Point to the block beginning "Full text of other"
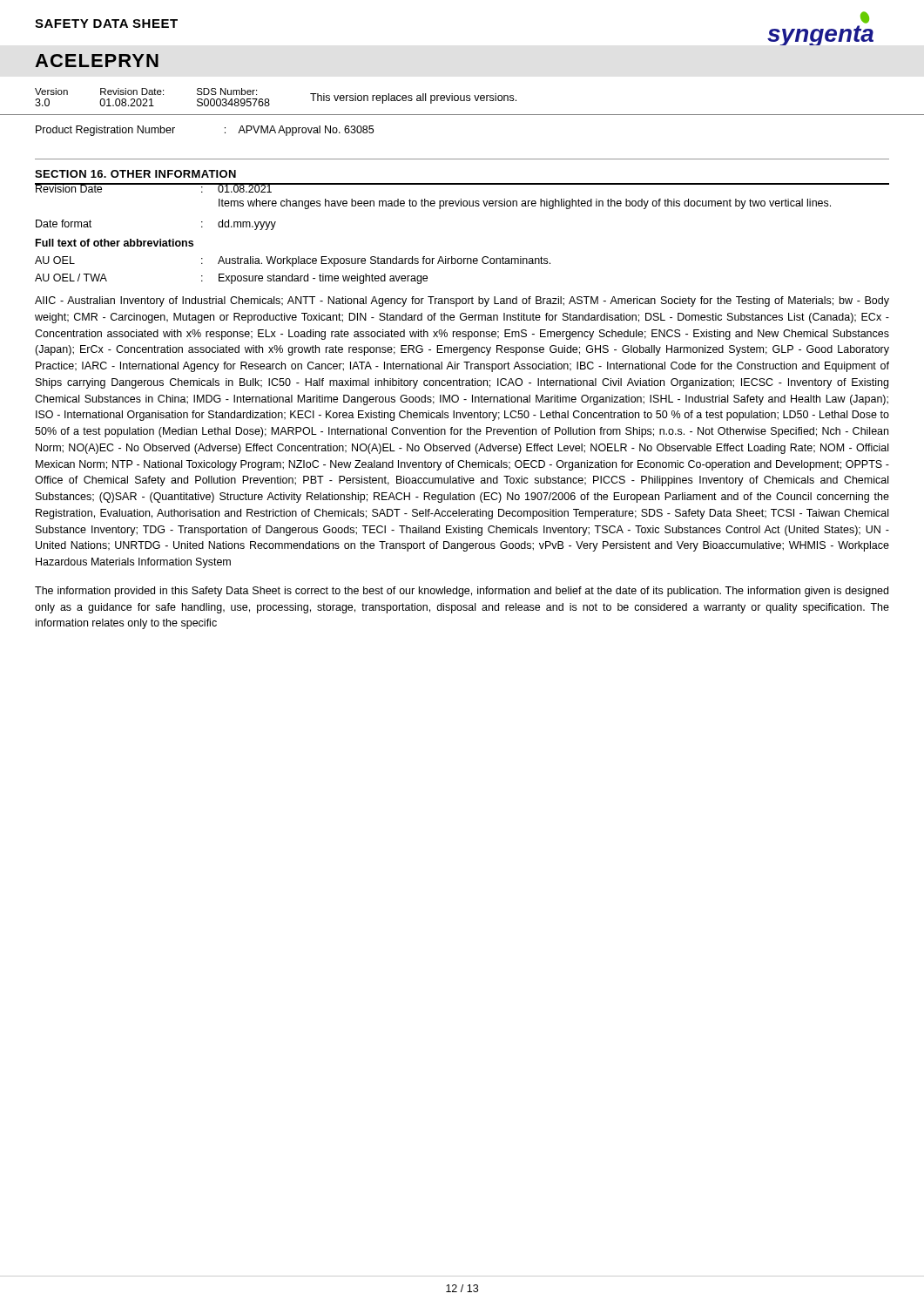 pyautogui.click(x=114, y=243)
